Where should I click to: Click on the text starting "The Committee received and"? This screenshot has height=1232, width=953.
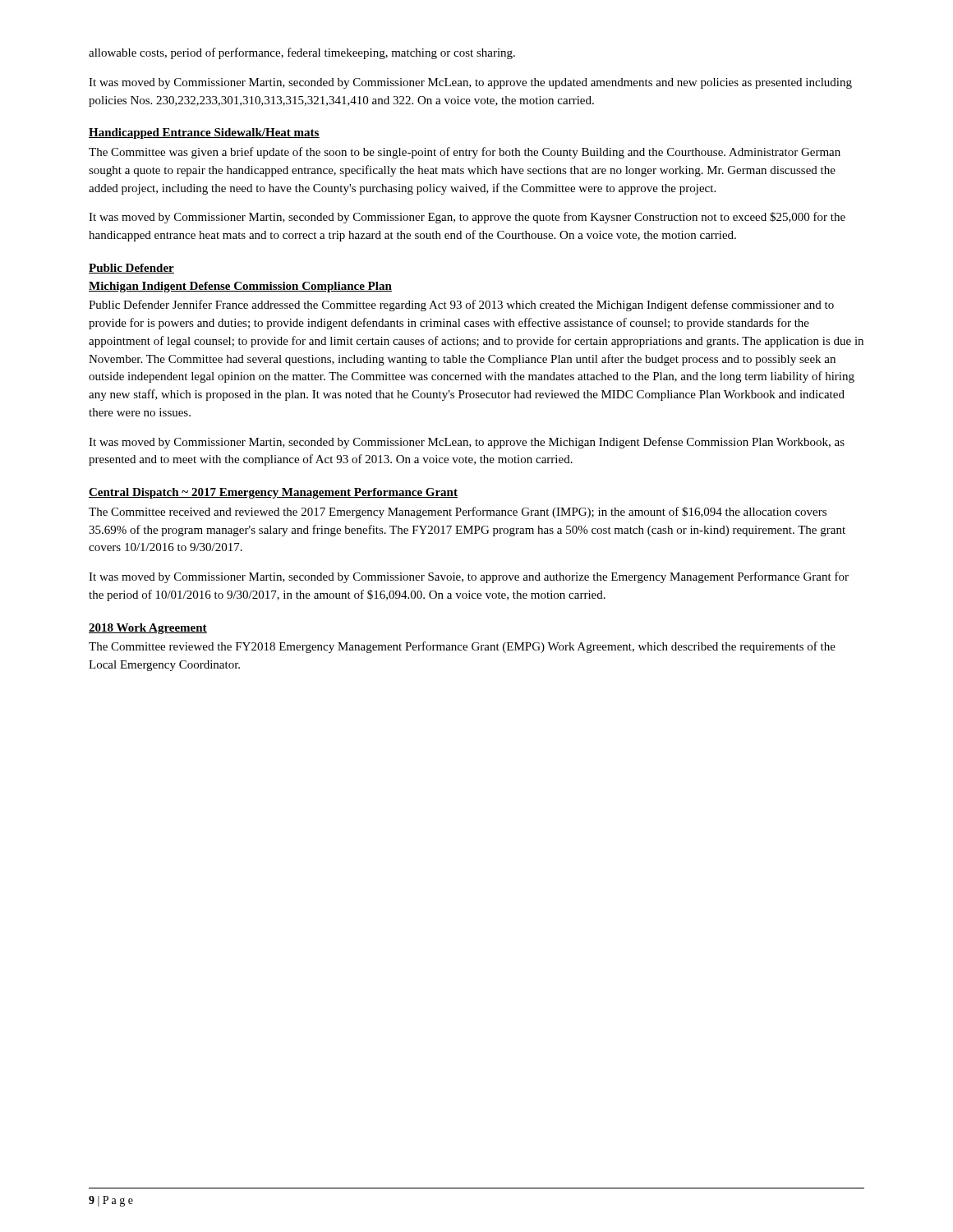pyautogui.click(x=467, y=529)
